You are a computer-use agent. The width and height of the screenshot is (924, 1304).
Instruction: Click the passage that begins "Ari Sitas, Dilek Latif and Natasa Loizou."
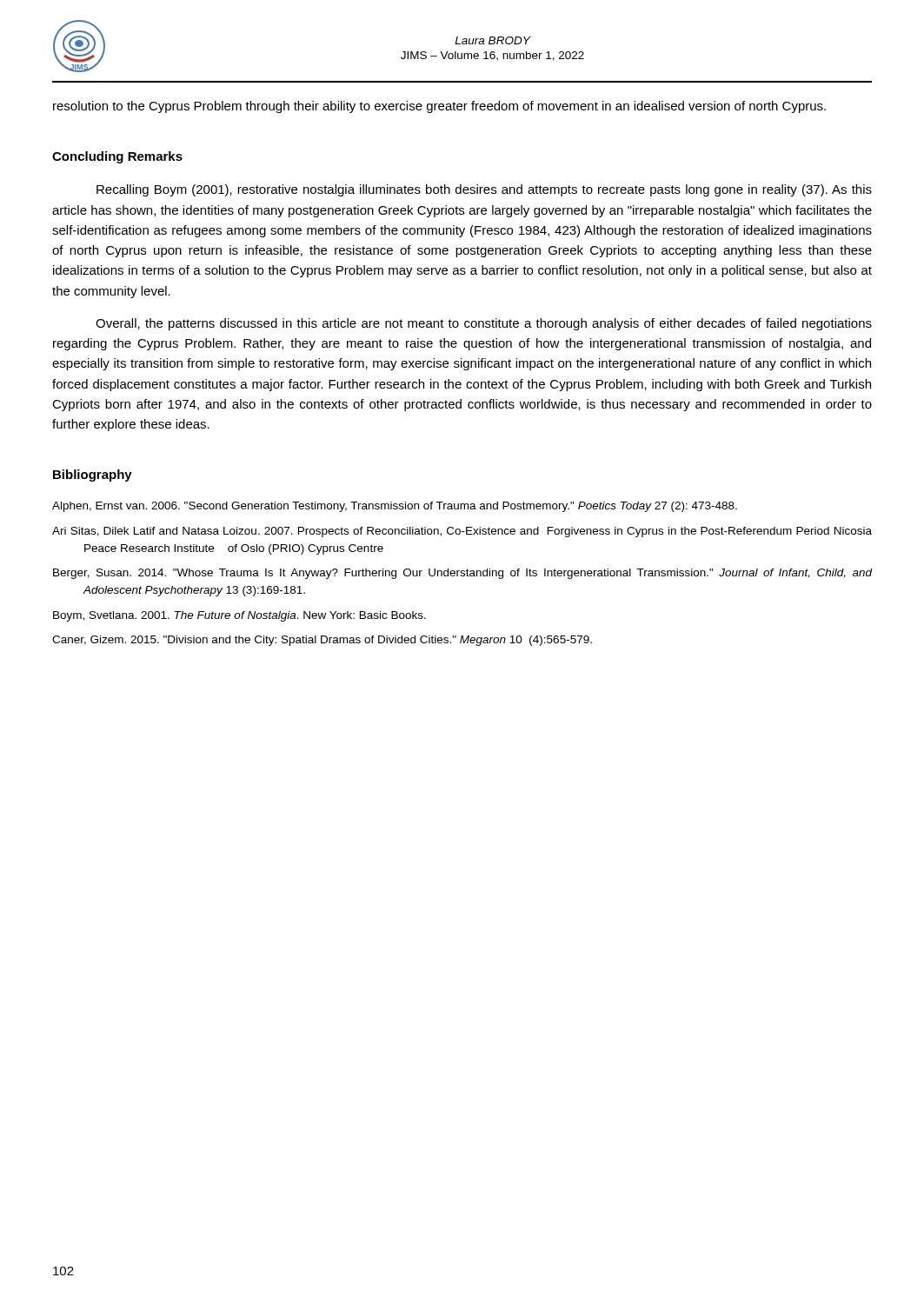(462, 539)
